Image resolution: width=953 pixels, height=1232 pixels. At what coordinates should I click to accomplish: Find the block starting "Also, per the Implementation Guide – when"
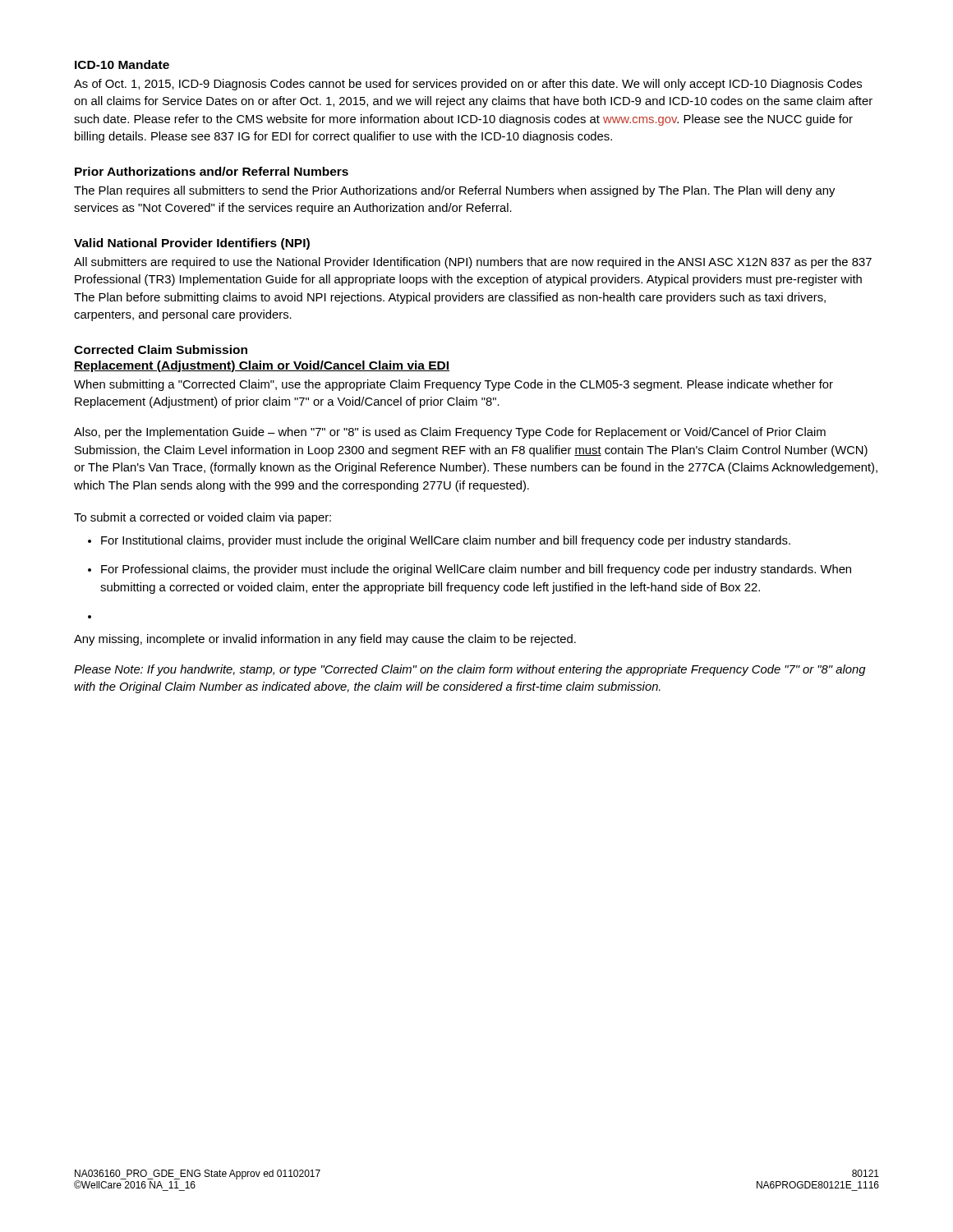[476, 459]
